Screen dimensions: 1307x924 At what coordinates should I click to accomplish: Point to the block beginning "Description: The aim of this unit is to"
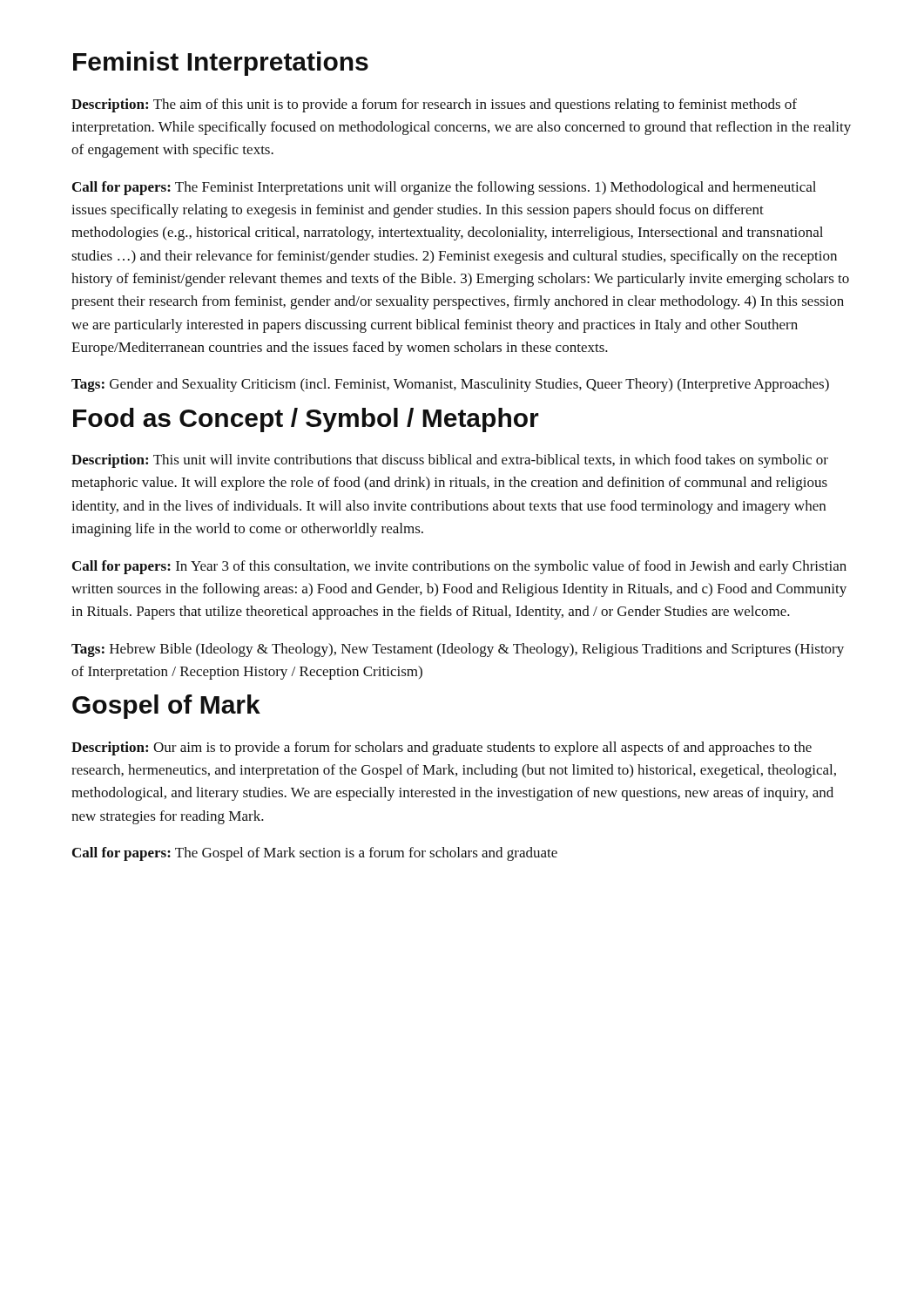pos(461,127)
